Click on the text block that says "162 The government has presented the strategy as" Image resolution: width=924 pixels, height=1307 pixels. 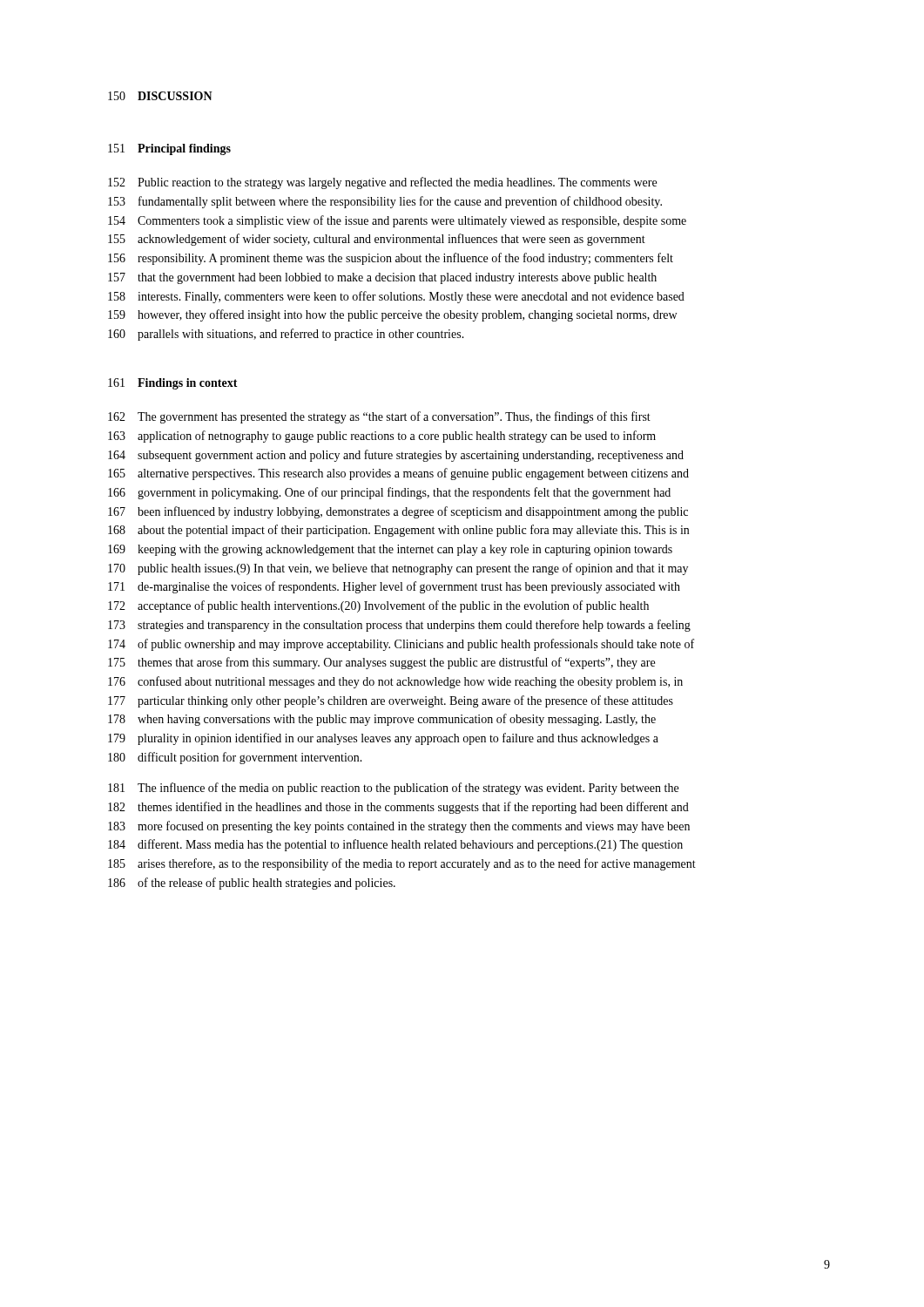[x=462, y=588]
